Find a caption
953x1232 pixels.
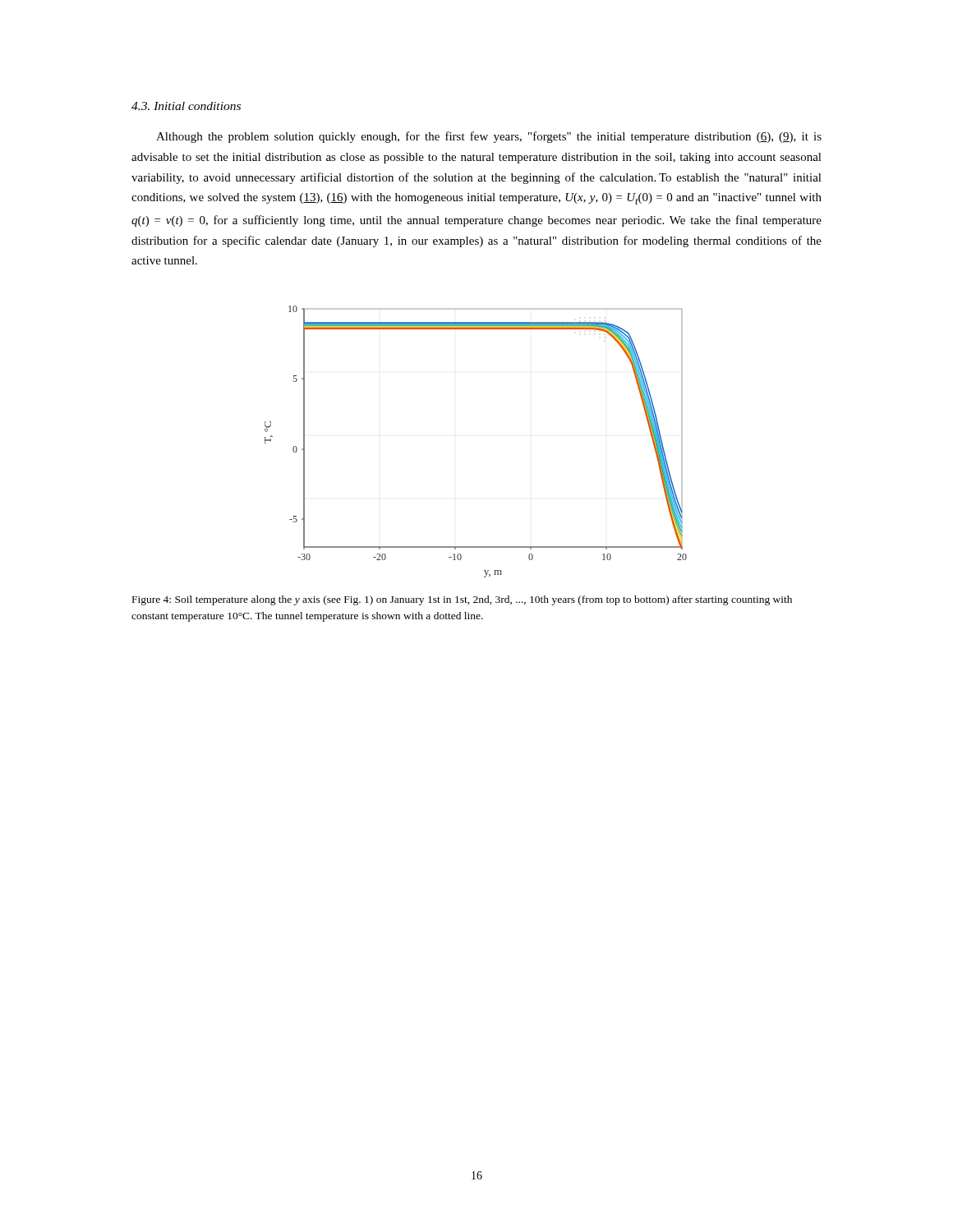click(x=462, y=608)
